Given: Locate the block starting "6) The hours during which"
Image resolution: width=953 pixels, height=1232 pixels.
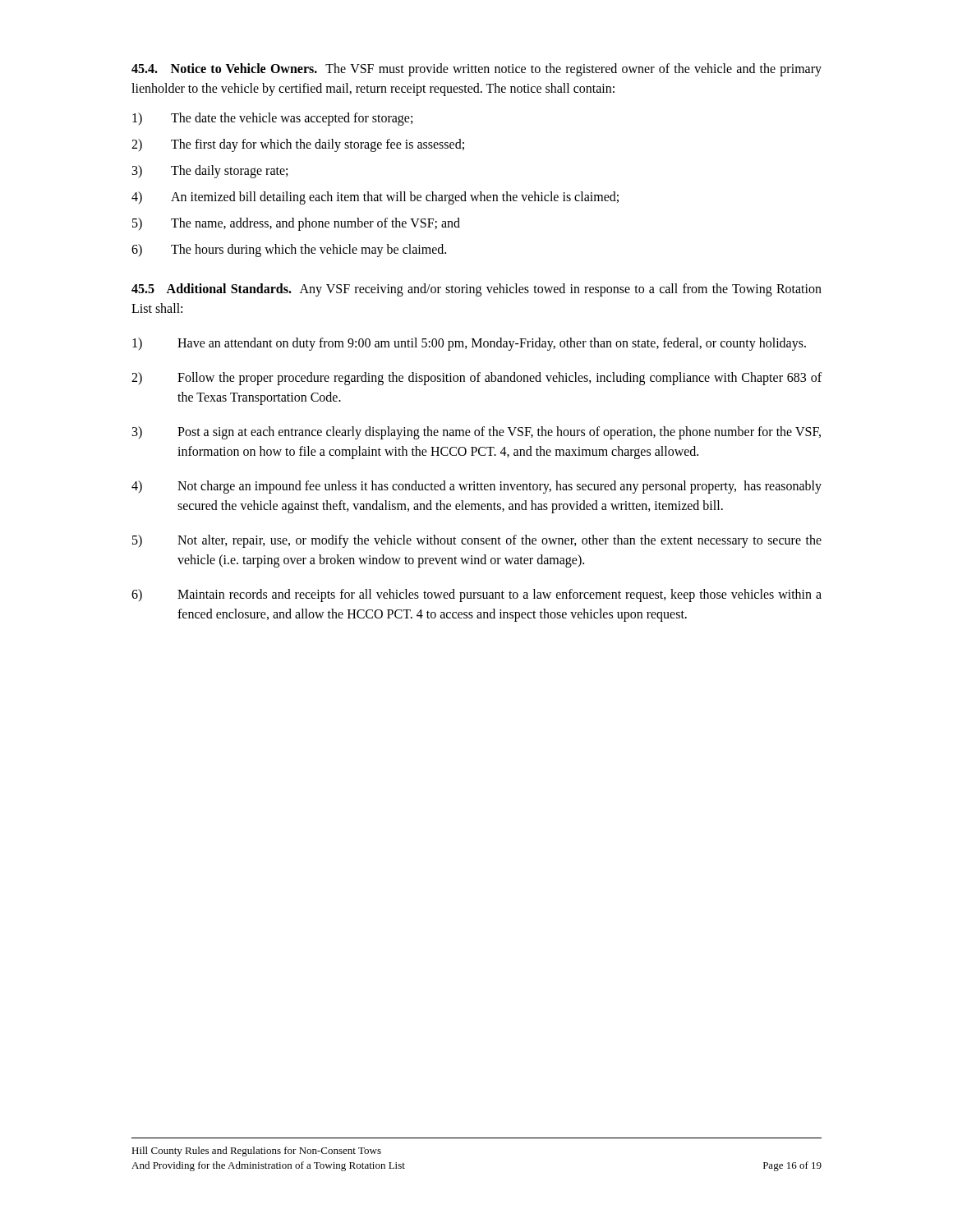Looking at the screenshot, I should [x=289, y=251].
